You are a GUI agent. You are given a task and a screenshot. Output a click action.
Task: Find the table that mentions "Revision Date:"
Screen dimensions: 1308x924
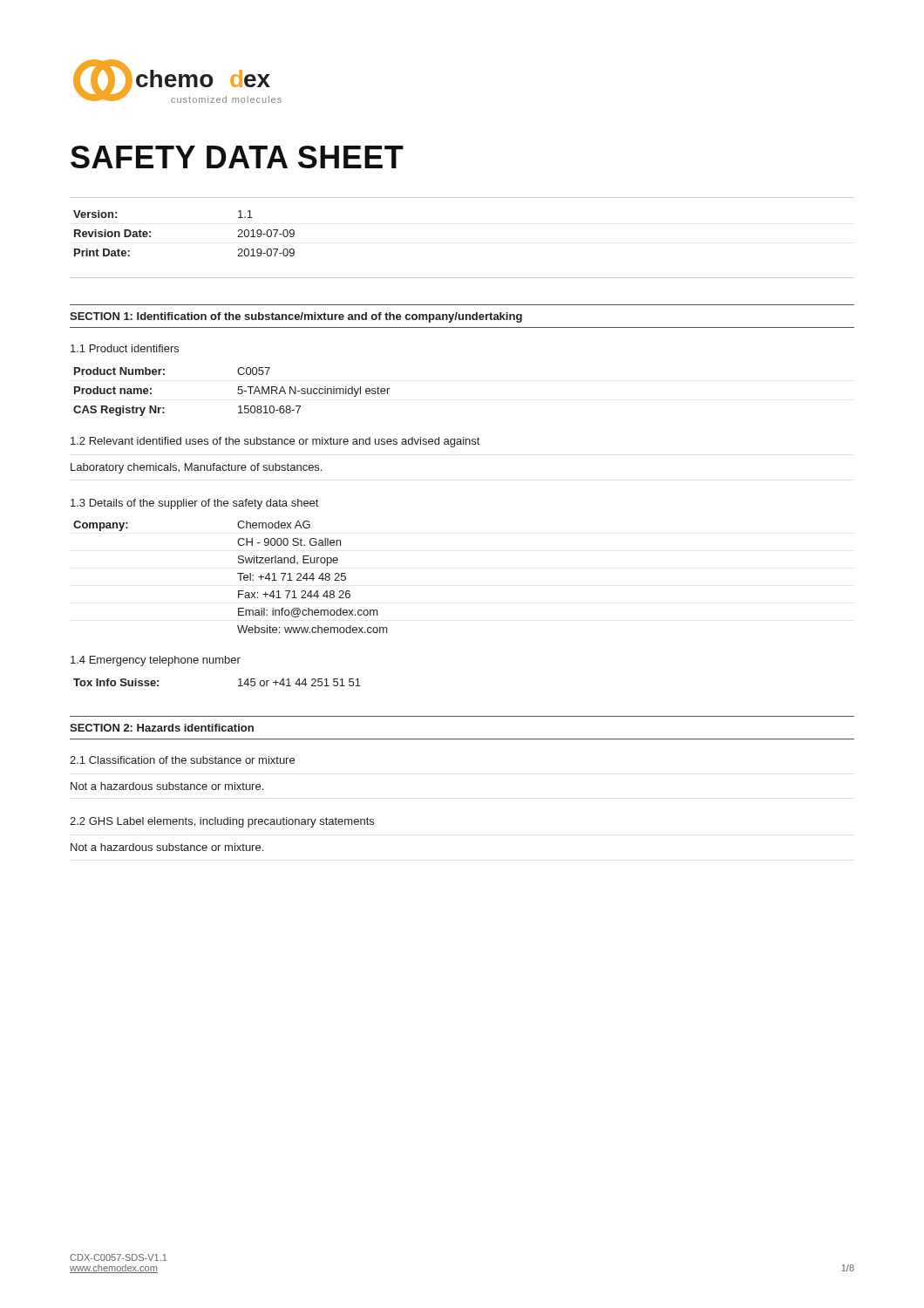coord(462,238)
